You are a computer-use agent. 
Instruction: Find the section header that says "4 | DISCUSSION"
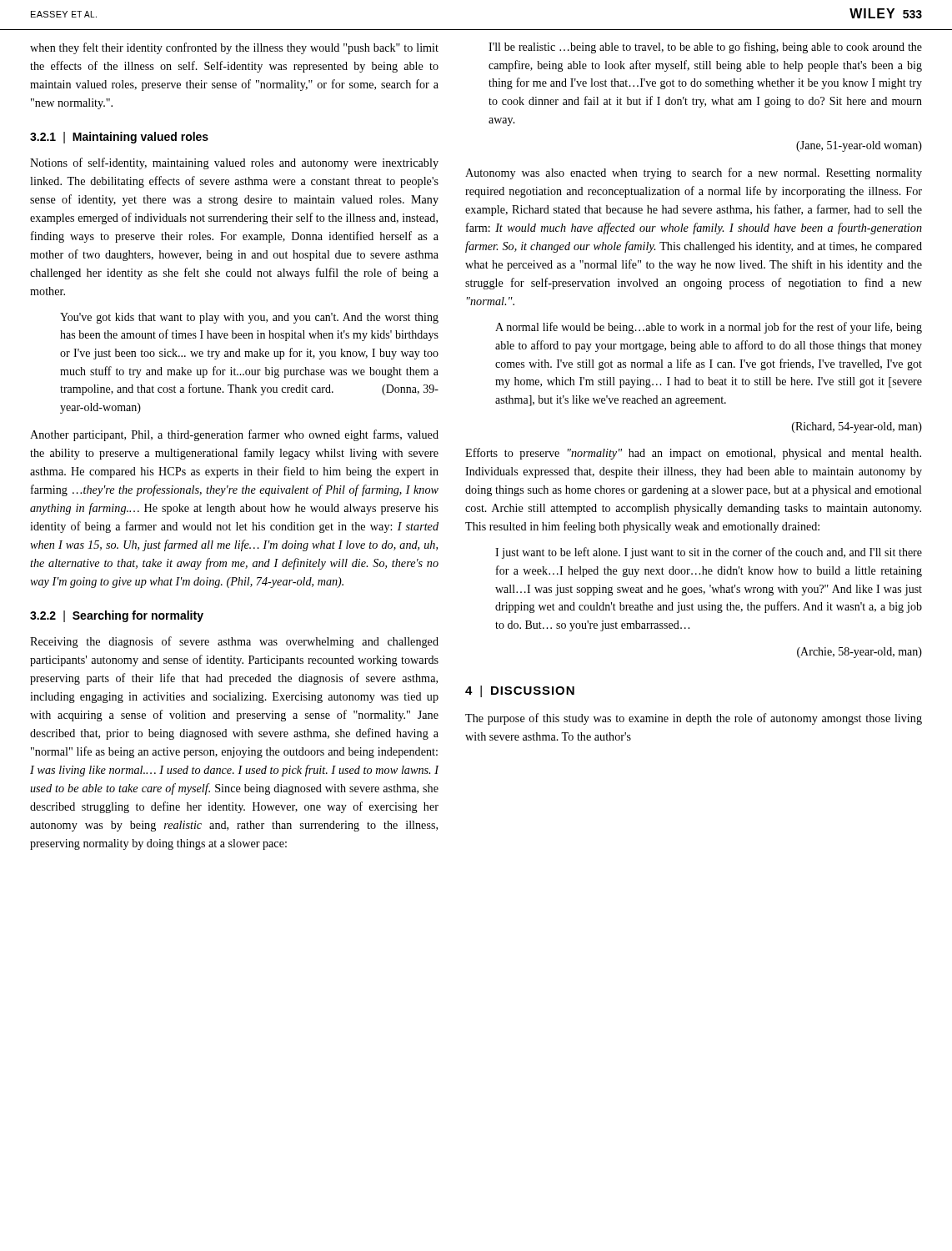[520, 691]
